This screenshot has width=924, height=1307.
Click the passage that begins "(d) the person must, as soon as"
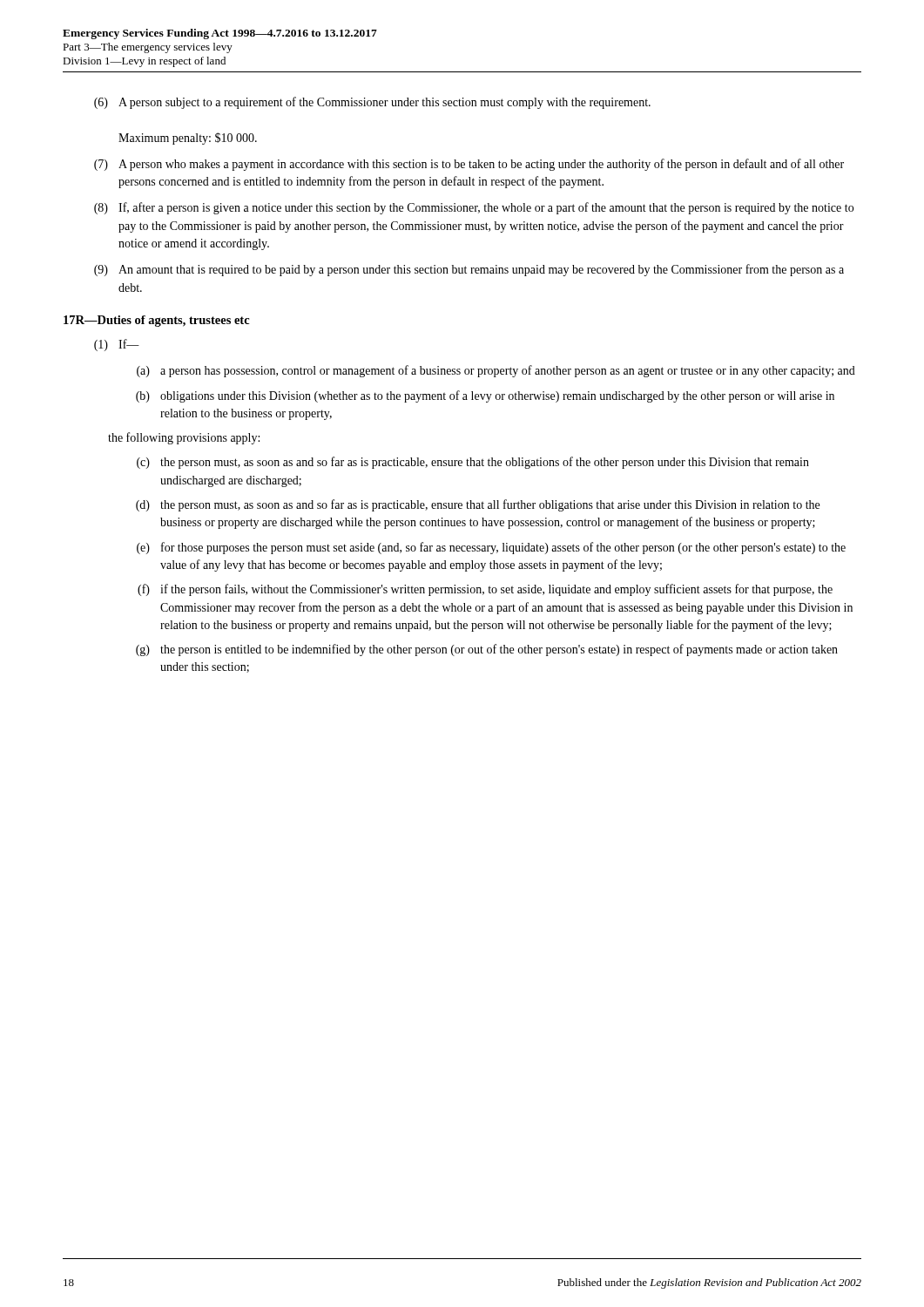coord(485,514)
